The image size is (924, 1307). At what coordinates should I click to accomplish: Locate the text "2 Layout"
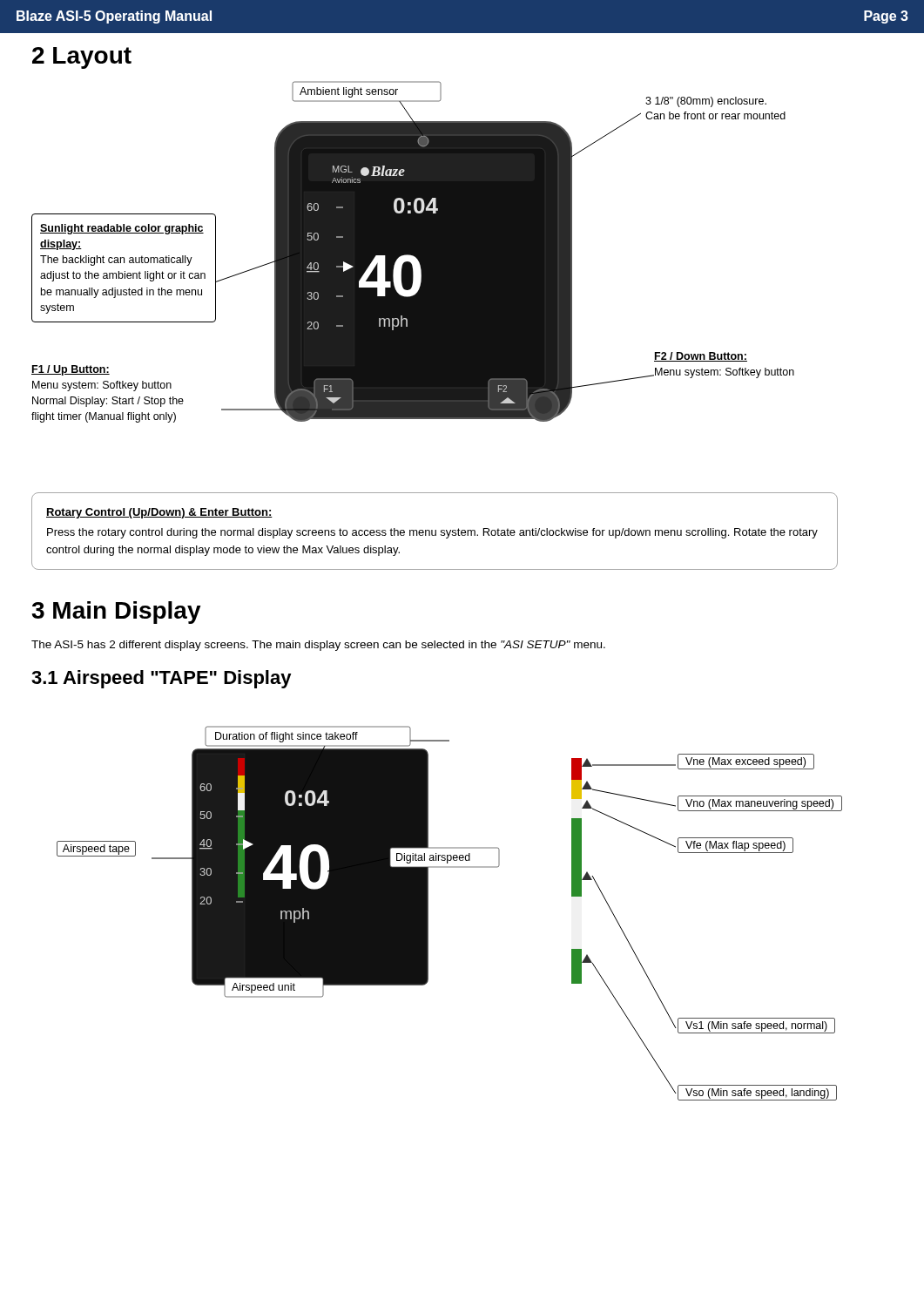81,55
